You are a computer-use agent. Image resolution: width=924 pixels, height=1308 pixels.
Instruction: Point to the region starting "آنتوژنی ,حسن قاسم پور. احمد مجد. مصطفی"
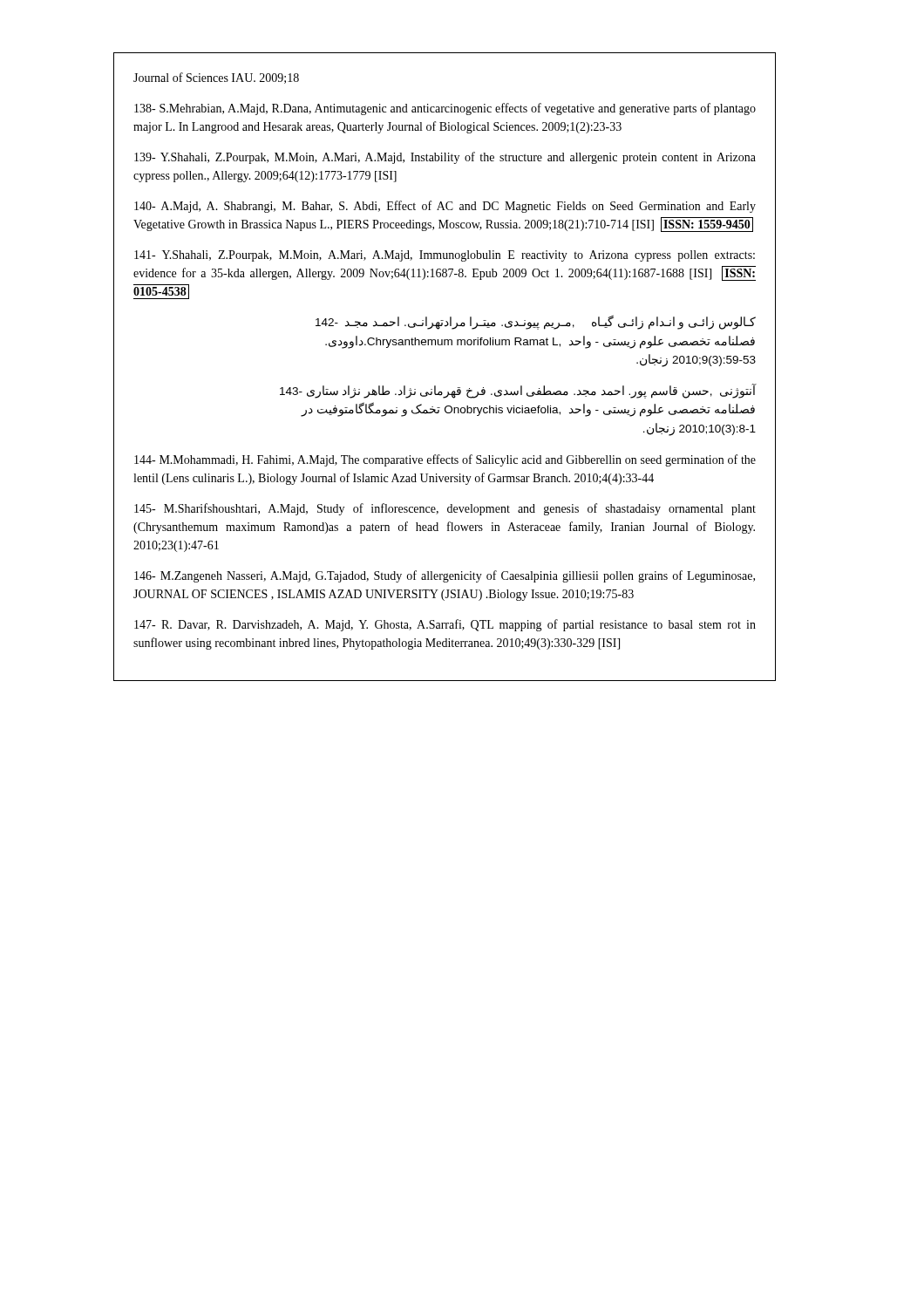[517, 410]
